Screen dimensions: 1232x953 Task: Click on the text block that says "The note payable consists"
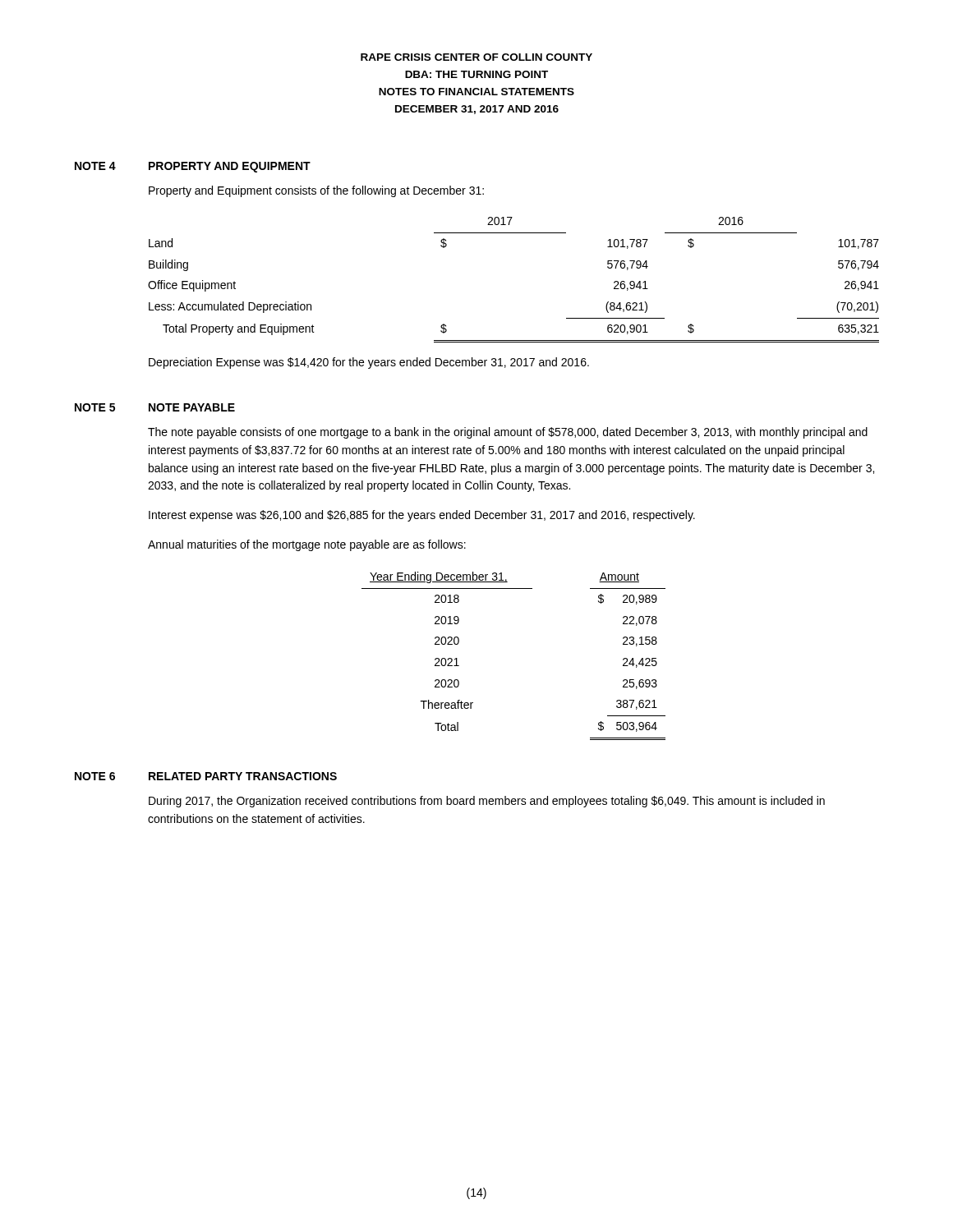512,459
